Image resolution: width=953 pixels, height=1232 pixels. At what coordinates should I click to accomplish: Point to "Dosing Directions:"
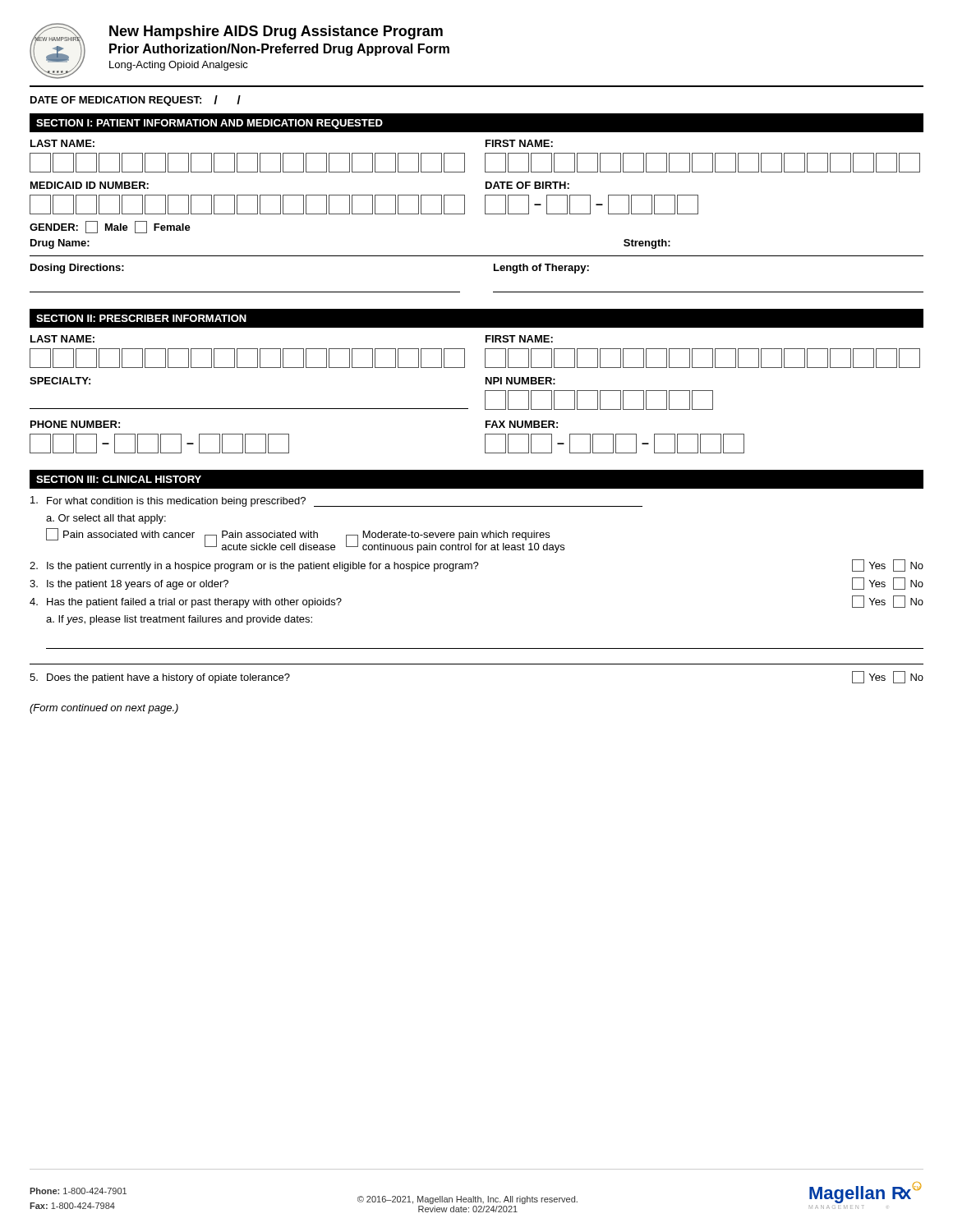tap(77, 269)
